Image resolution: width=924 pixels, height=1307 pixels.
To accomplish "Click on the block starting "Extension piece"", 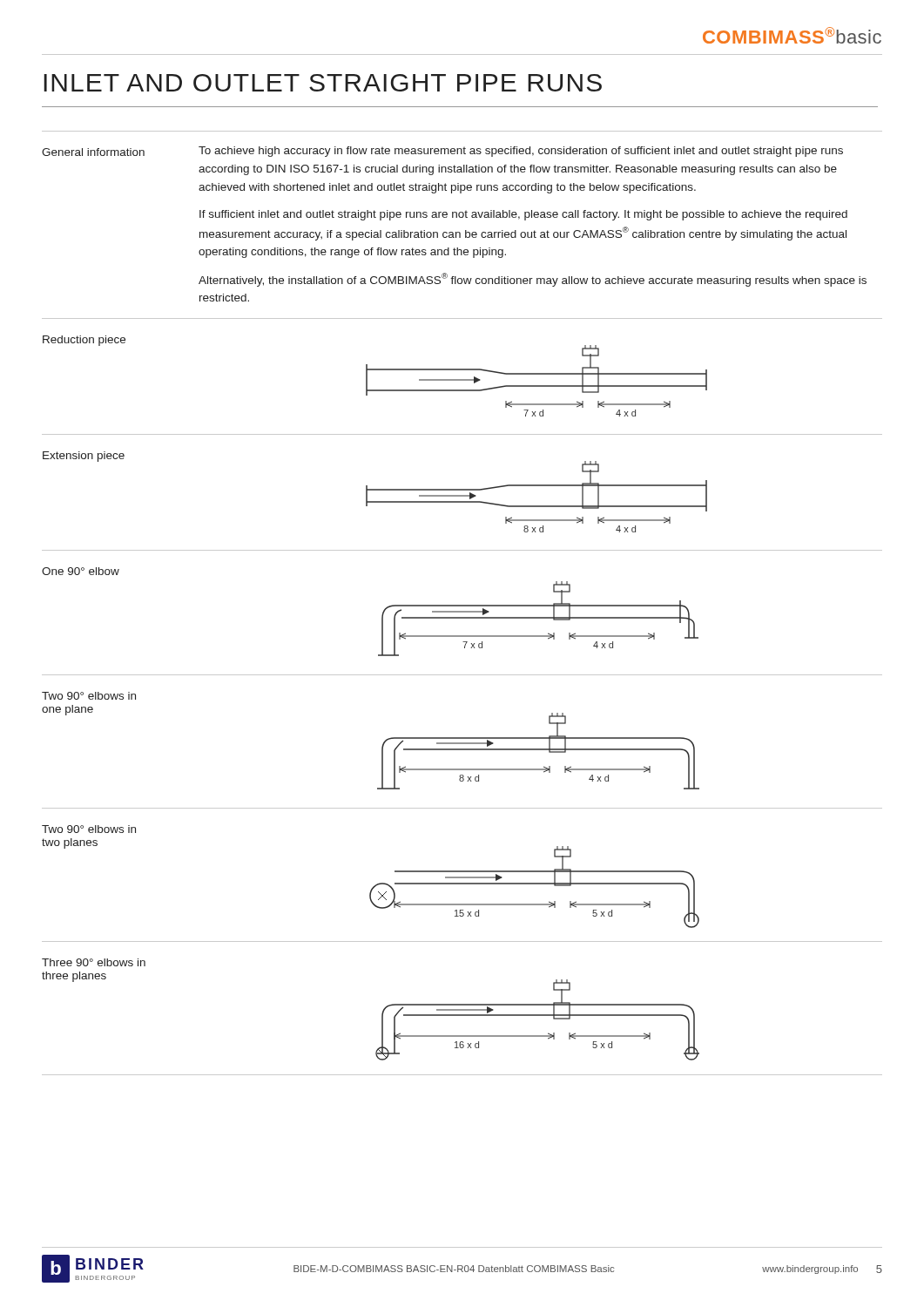I will pos(83,456).
